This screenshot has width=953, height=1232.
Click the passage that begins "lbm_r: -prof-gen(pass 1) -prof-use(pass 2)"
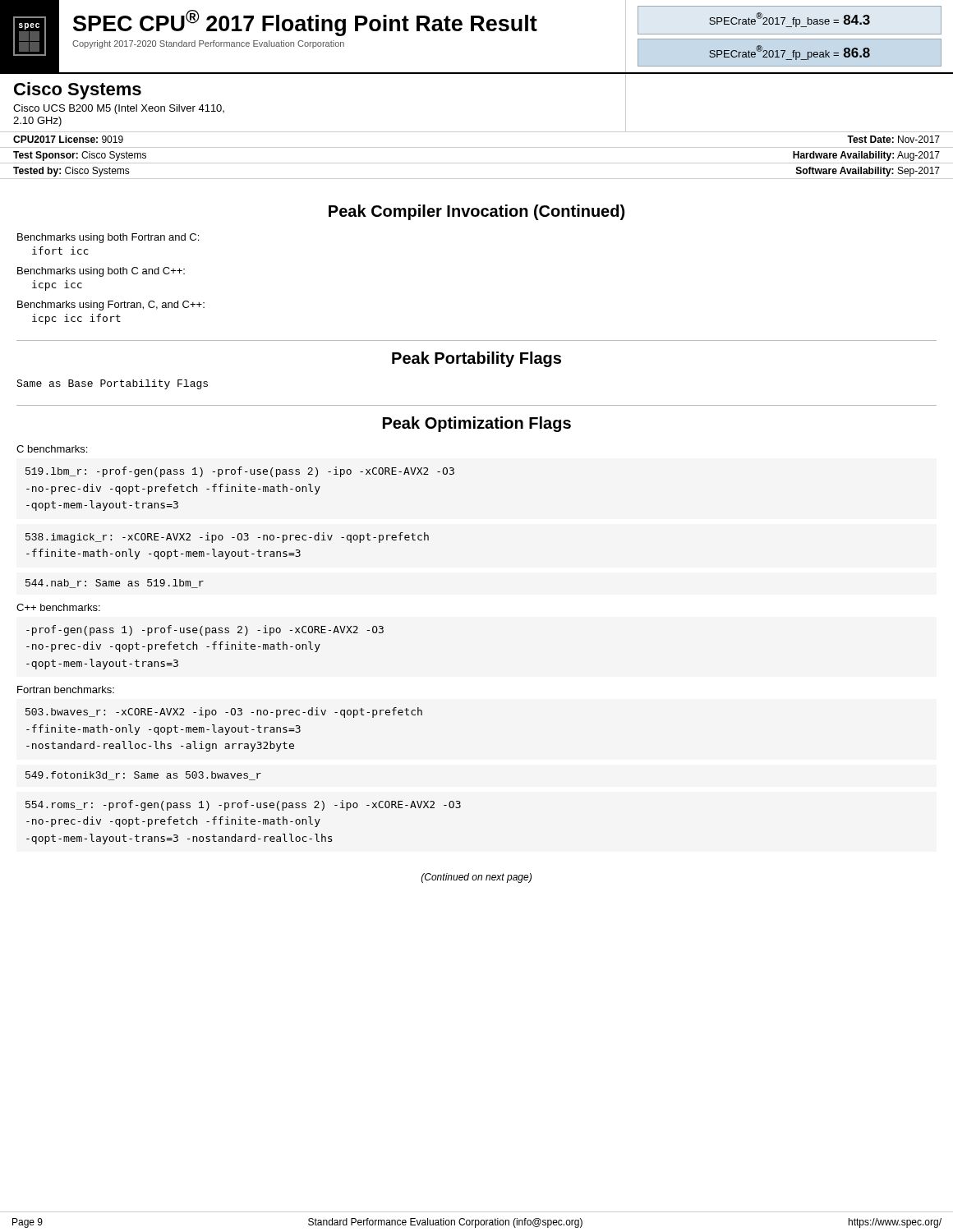240,488
